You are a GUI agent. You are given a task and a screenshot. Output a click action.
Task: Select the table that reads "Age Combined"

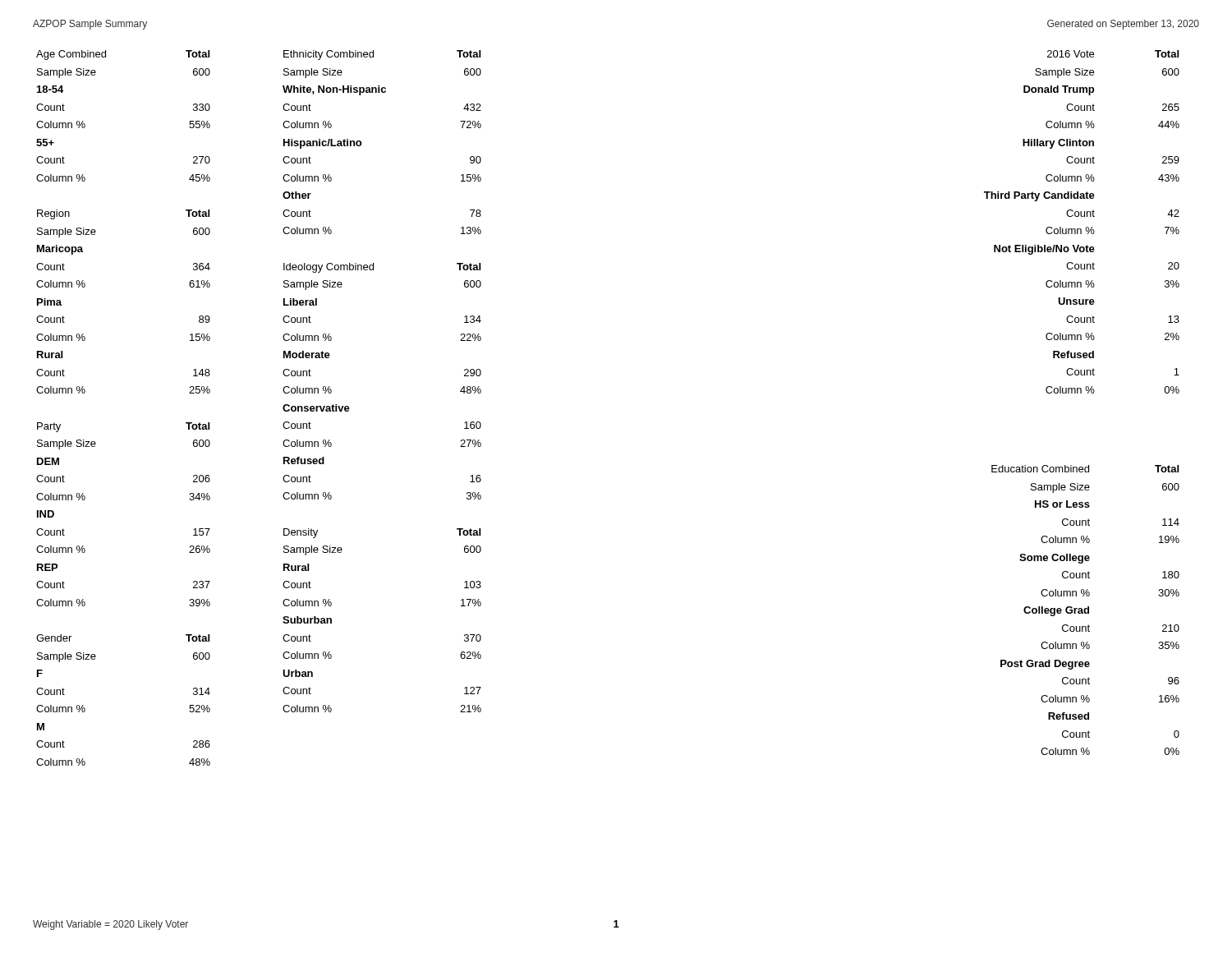[123, 116]
